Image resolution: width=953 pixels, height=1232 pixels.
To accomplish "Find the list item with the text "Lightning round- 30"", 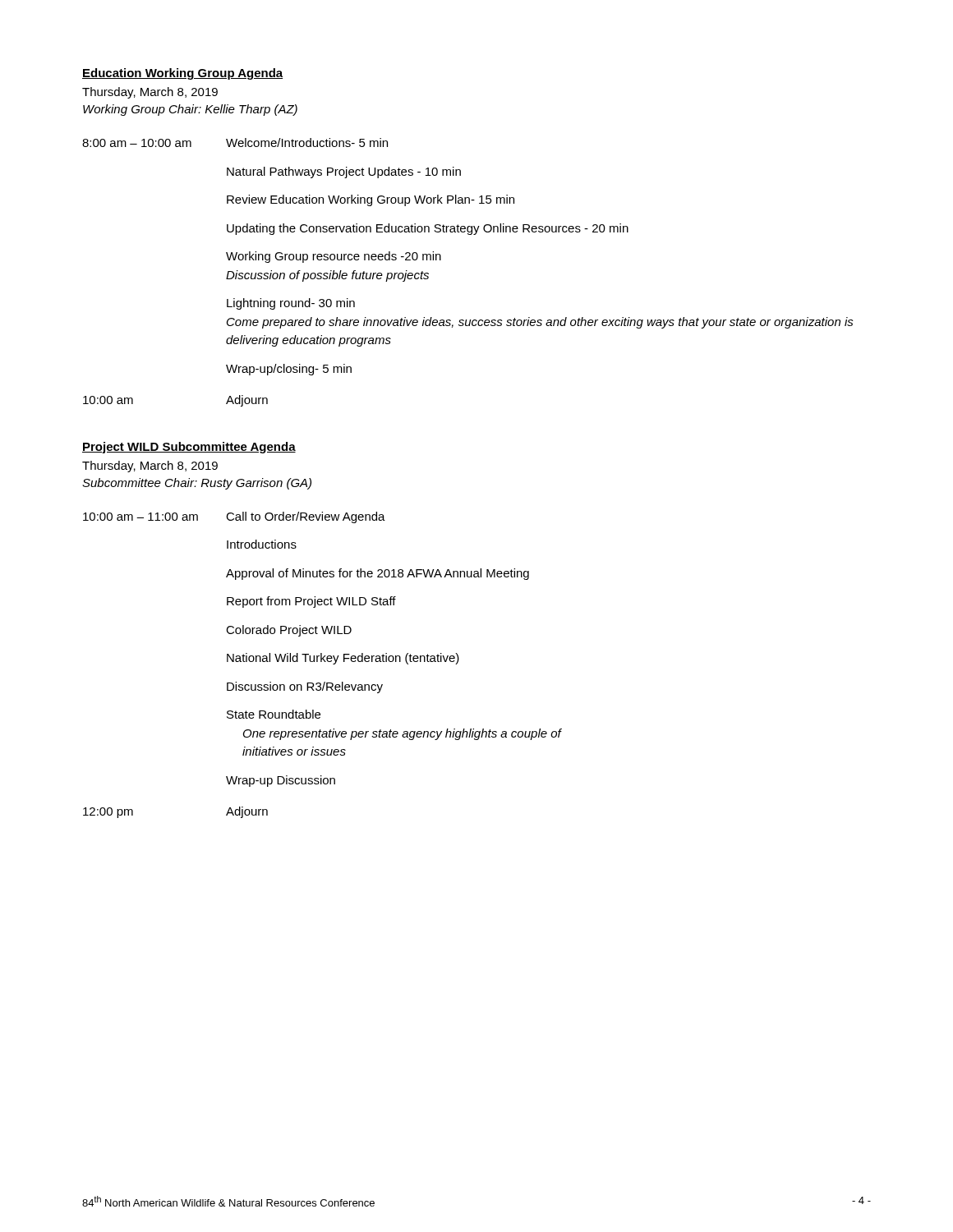I will tap(540, 321).
